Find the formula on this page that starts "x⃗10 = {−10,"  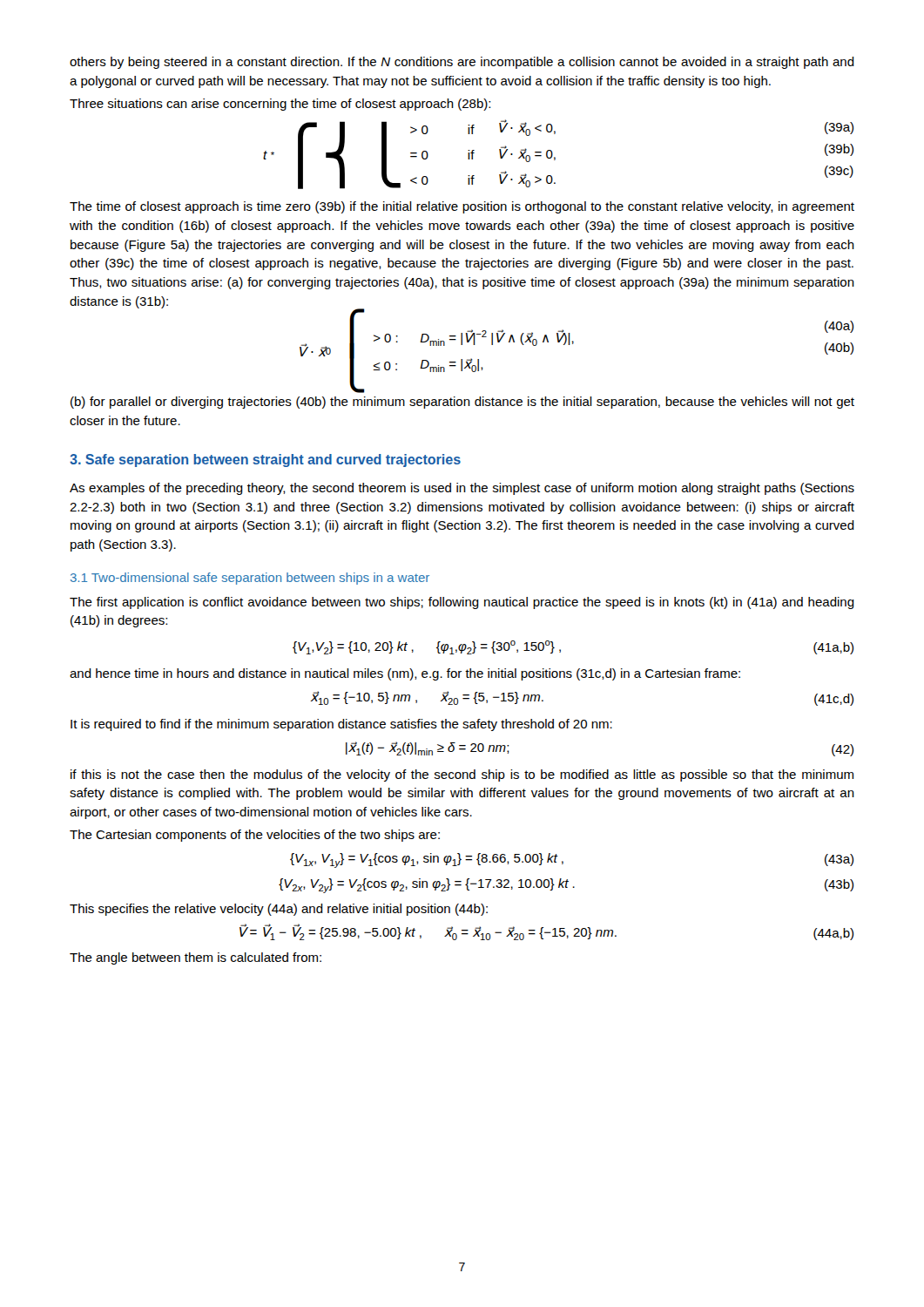click(x=365, y=699)
